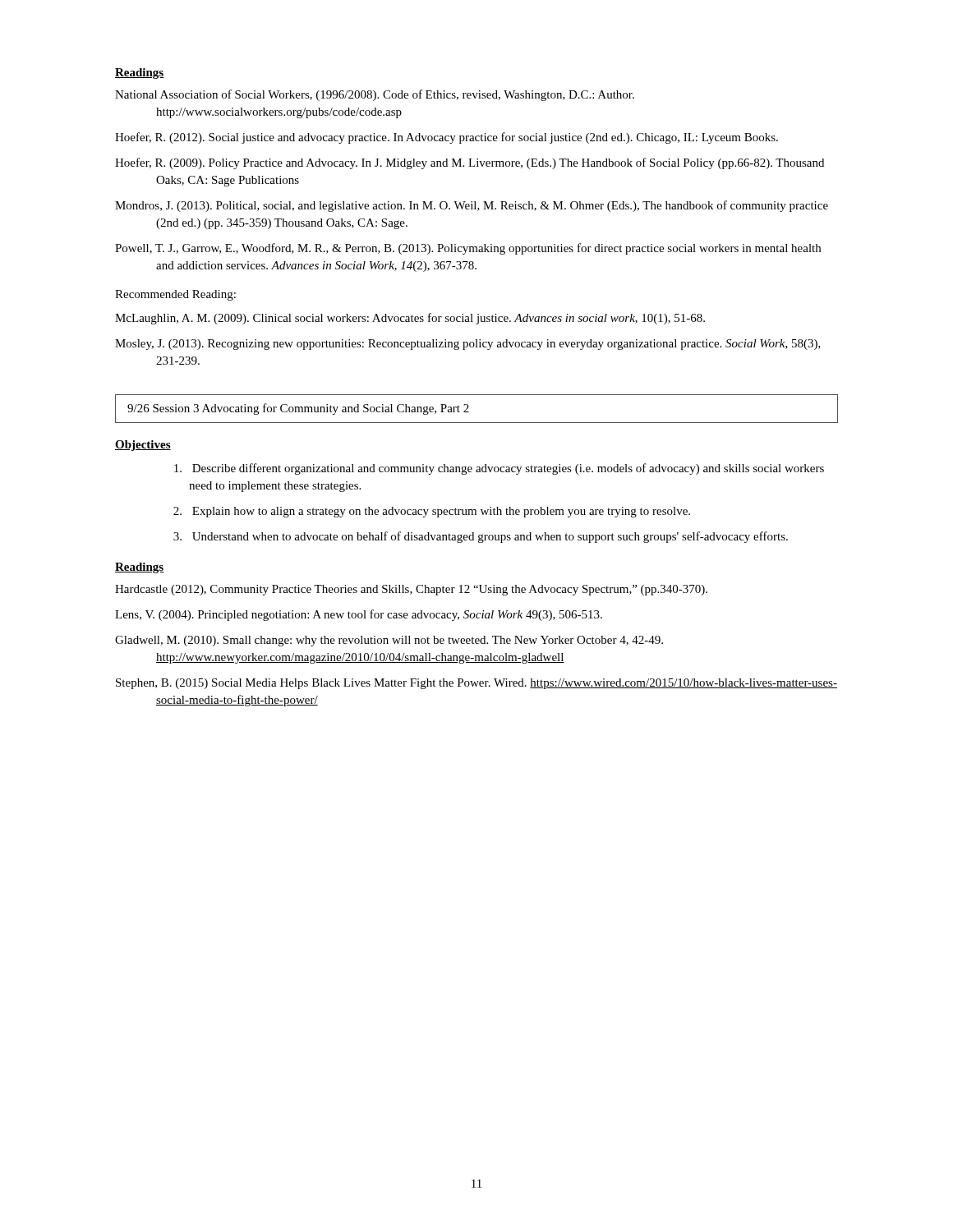Find the block starting "Hardcastle (2012), Community Practice Theories and Skills,"
Image resolution: width=953 pixels, height=1232 pixels.
pos(412,589)
